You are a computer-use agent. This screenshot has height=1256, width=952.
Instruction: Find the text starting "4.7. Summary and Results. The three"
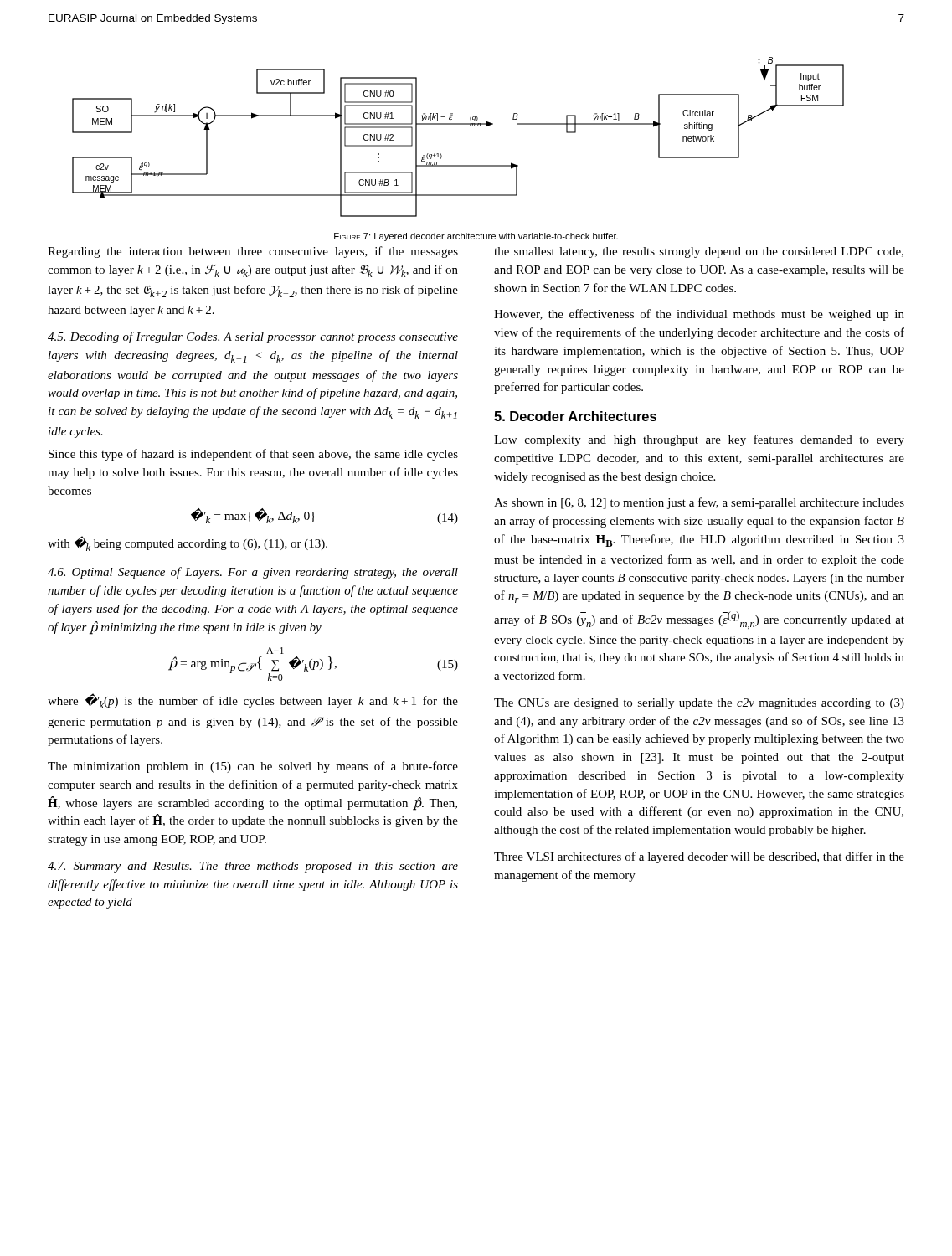click(253, 885)
